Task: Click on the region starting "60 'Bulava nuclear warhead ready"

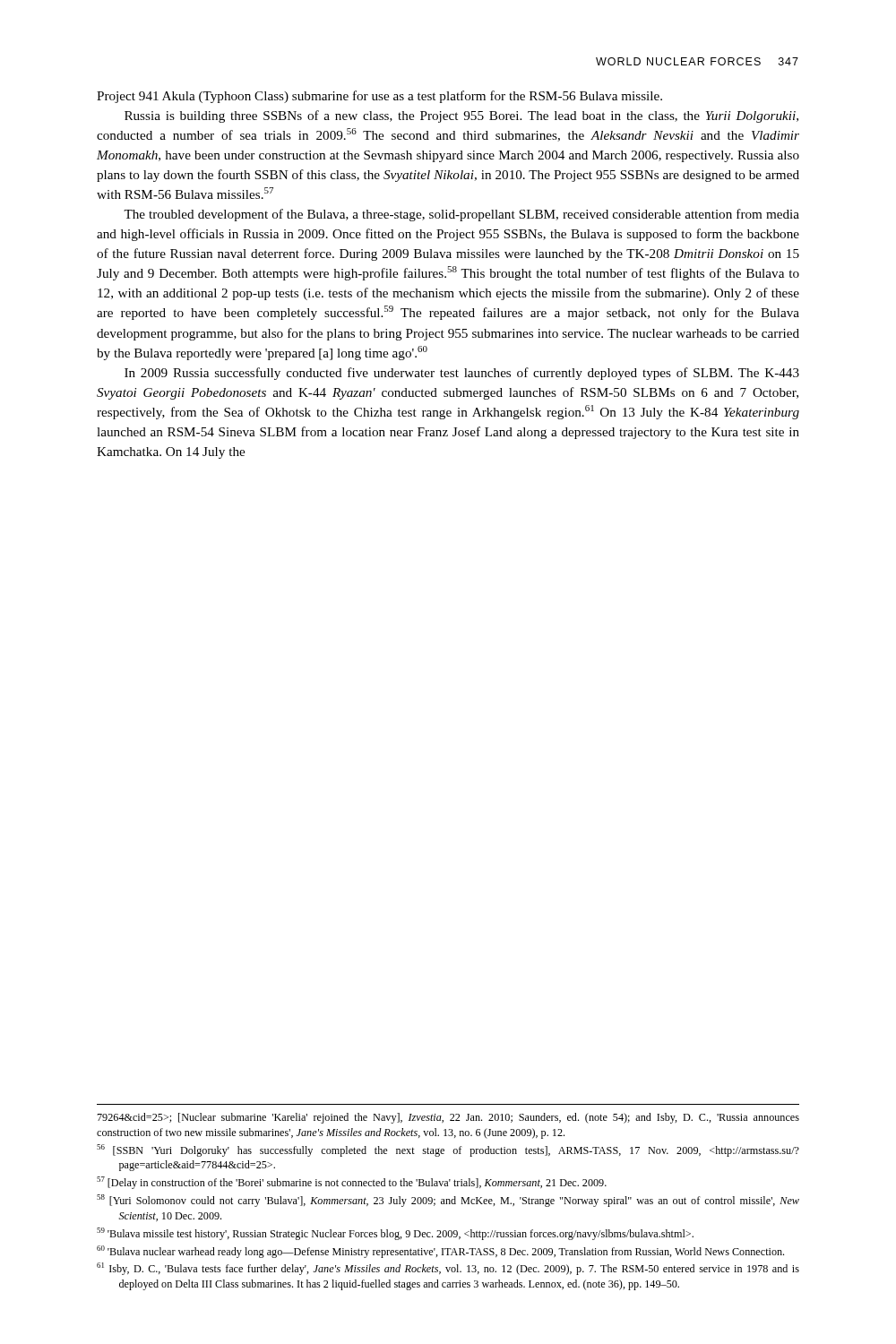Action: tap(441, 1251)
